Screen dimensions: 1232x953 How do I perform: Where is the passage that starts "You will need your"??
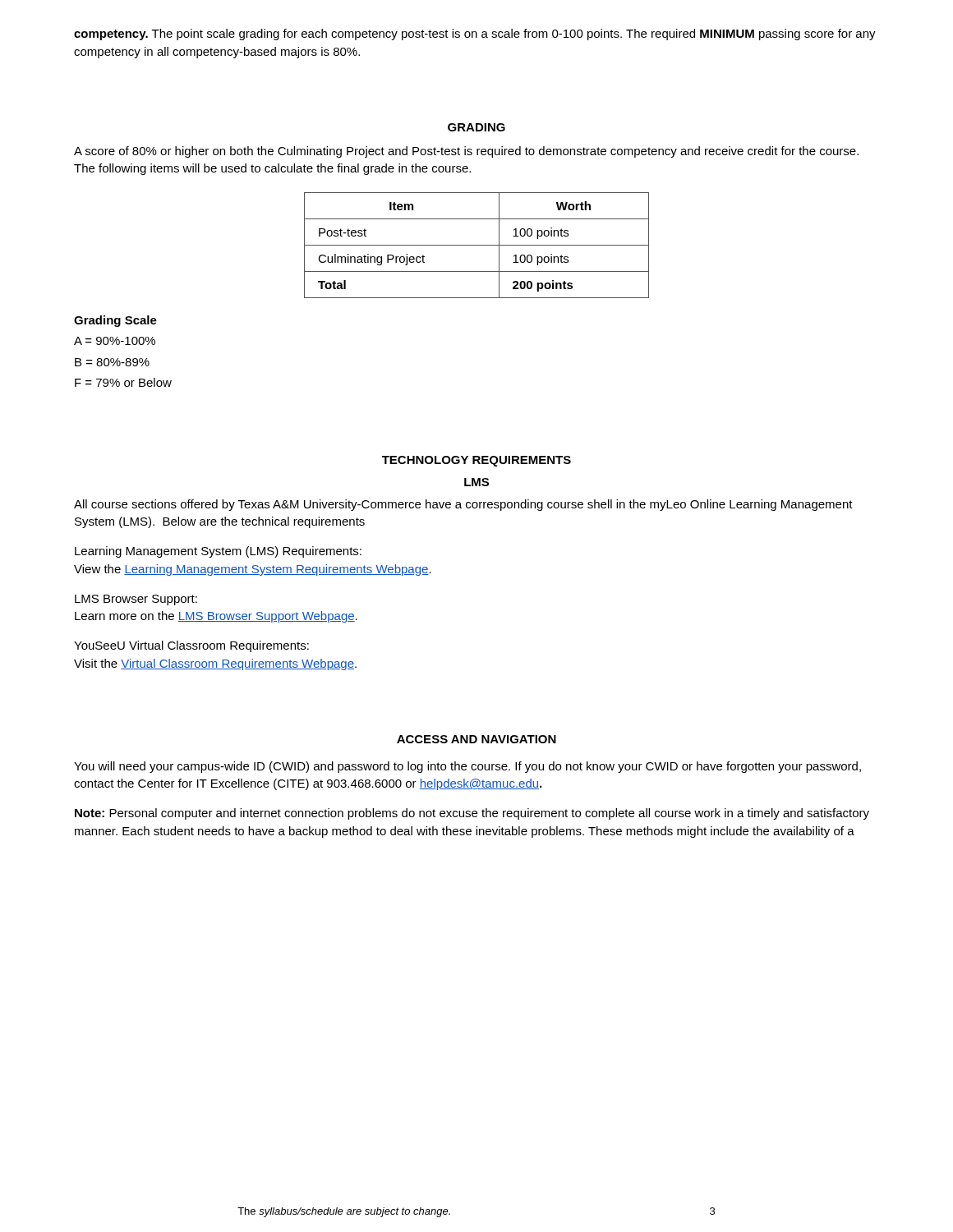coord(468,774)
